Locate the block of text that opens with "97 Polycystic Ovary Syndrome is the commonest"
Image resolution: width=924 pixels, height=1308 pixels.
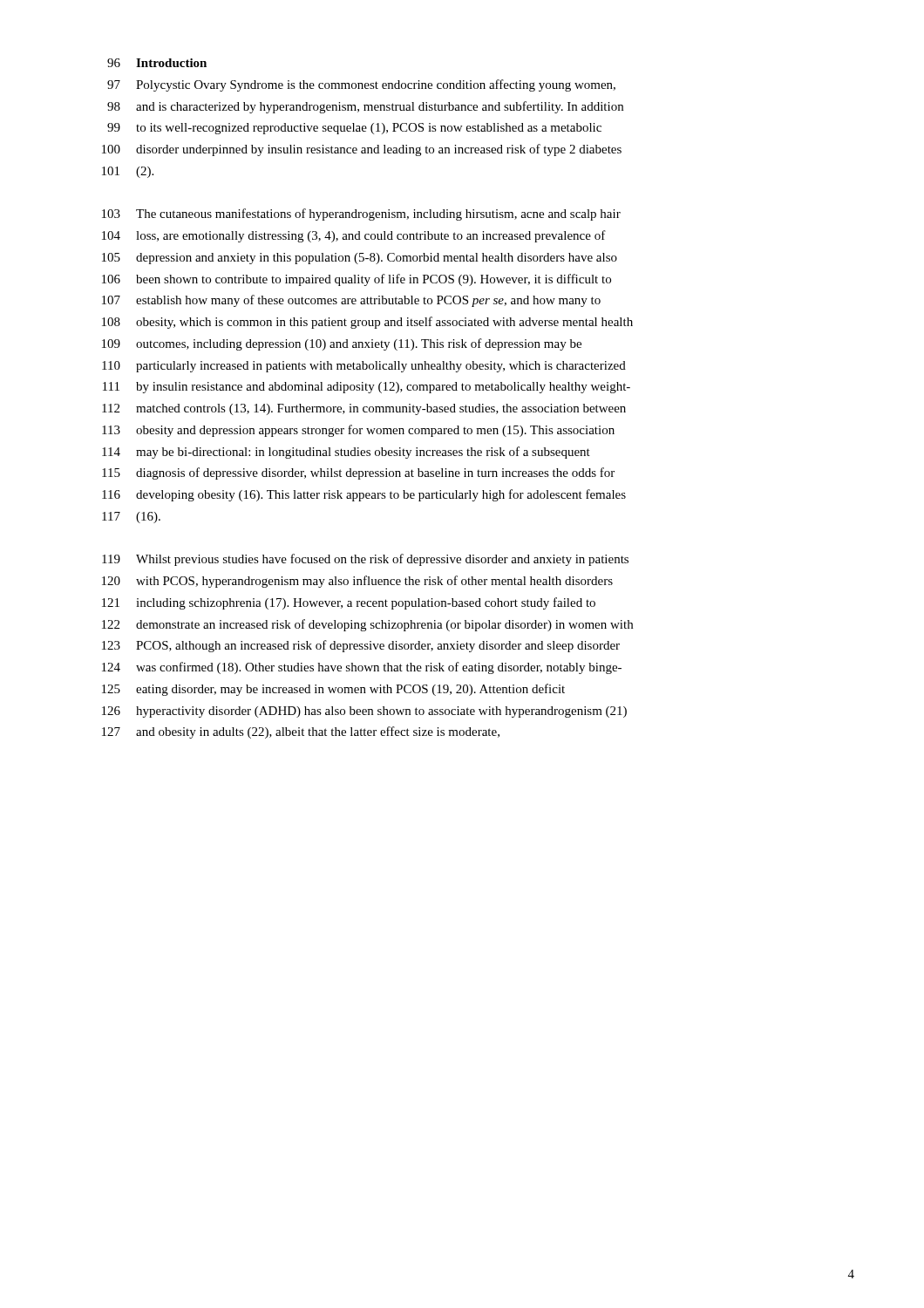[x=471, y=128]
